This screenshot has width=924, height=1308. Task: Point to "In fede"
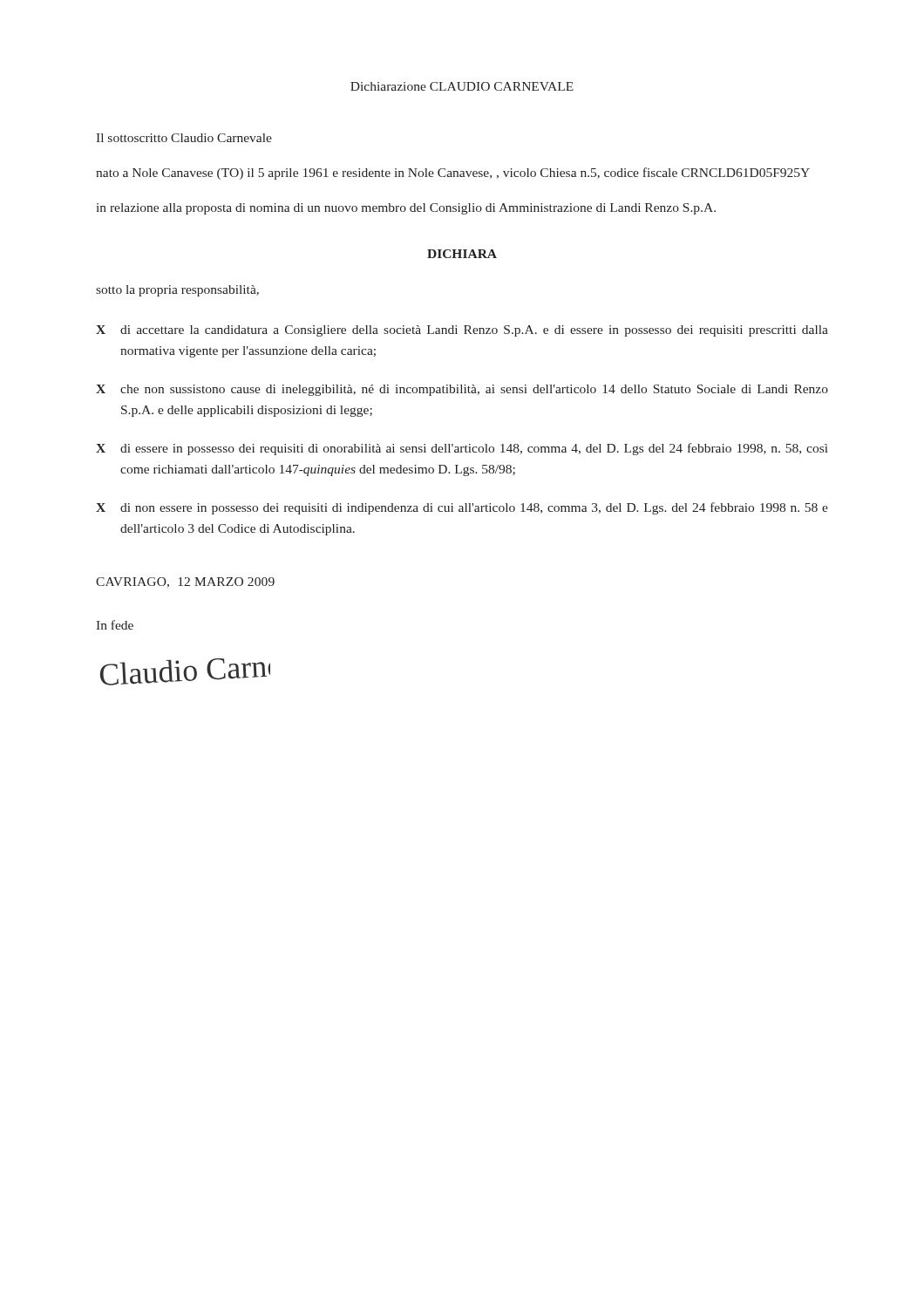coord(115,625)
